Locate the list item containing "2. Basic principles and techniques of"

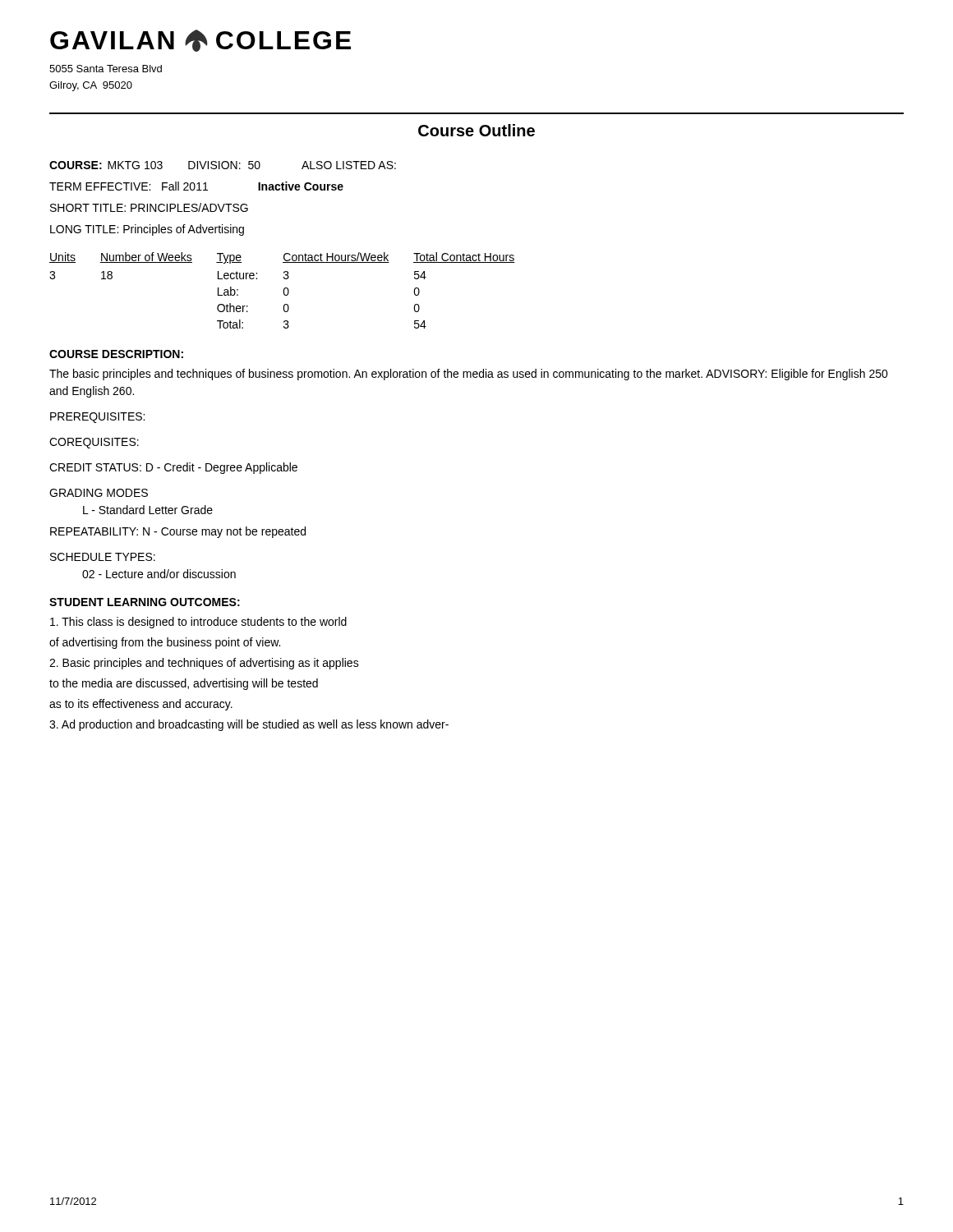[x=204, y=663]
